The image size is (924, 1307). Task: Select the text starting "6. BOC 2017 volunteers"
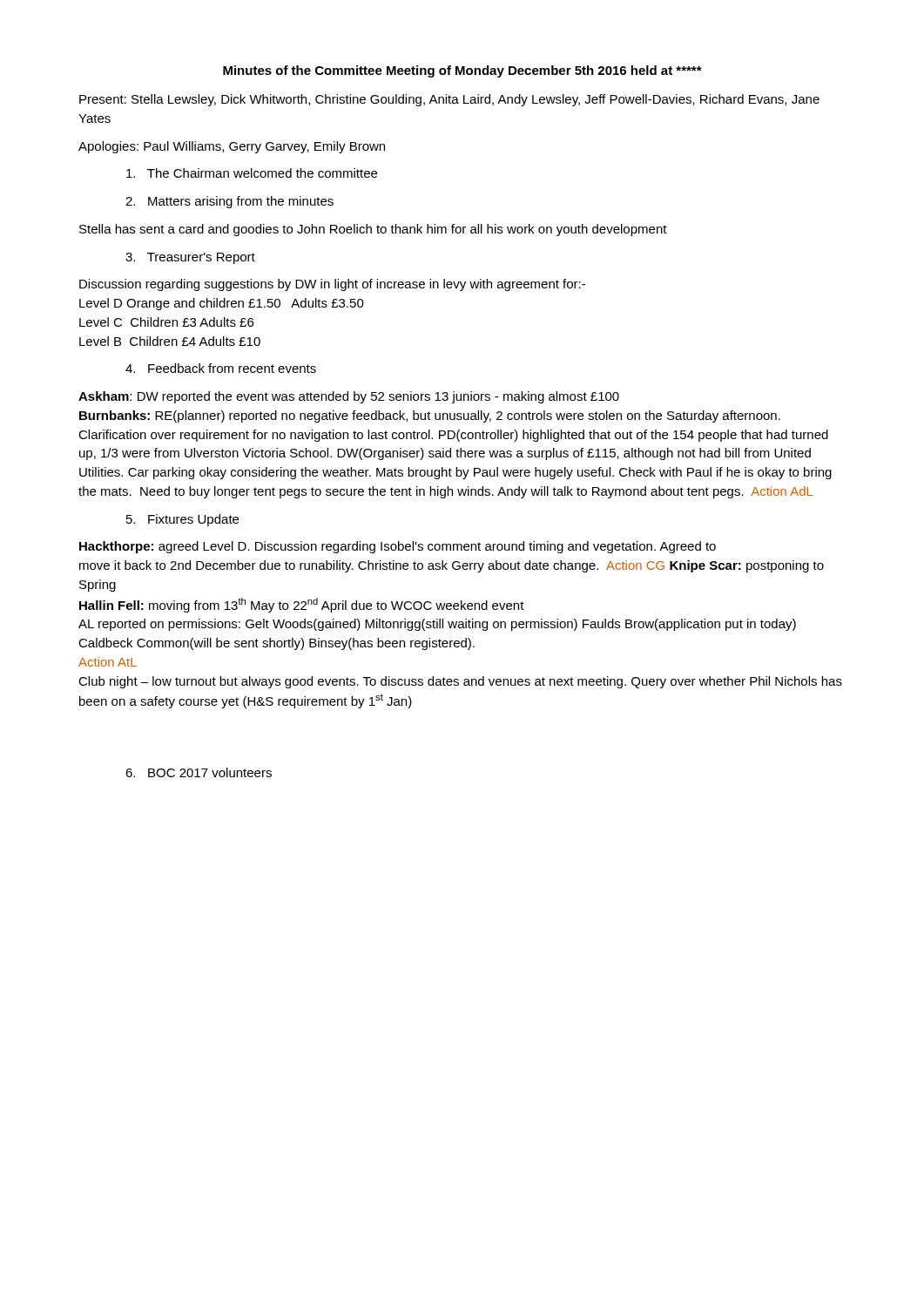click(x=199, y=772)
